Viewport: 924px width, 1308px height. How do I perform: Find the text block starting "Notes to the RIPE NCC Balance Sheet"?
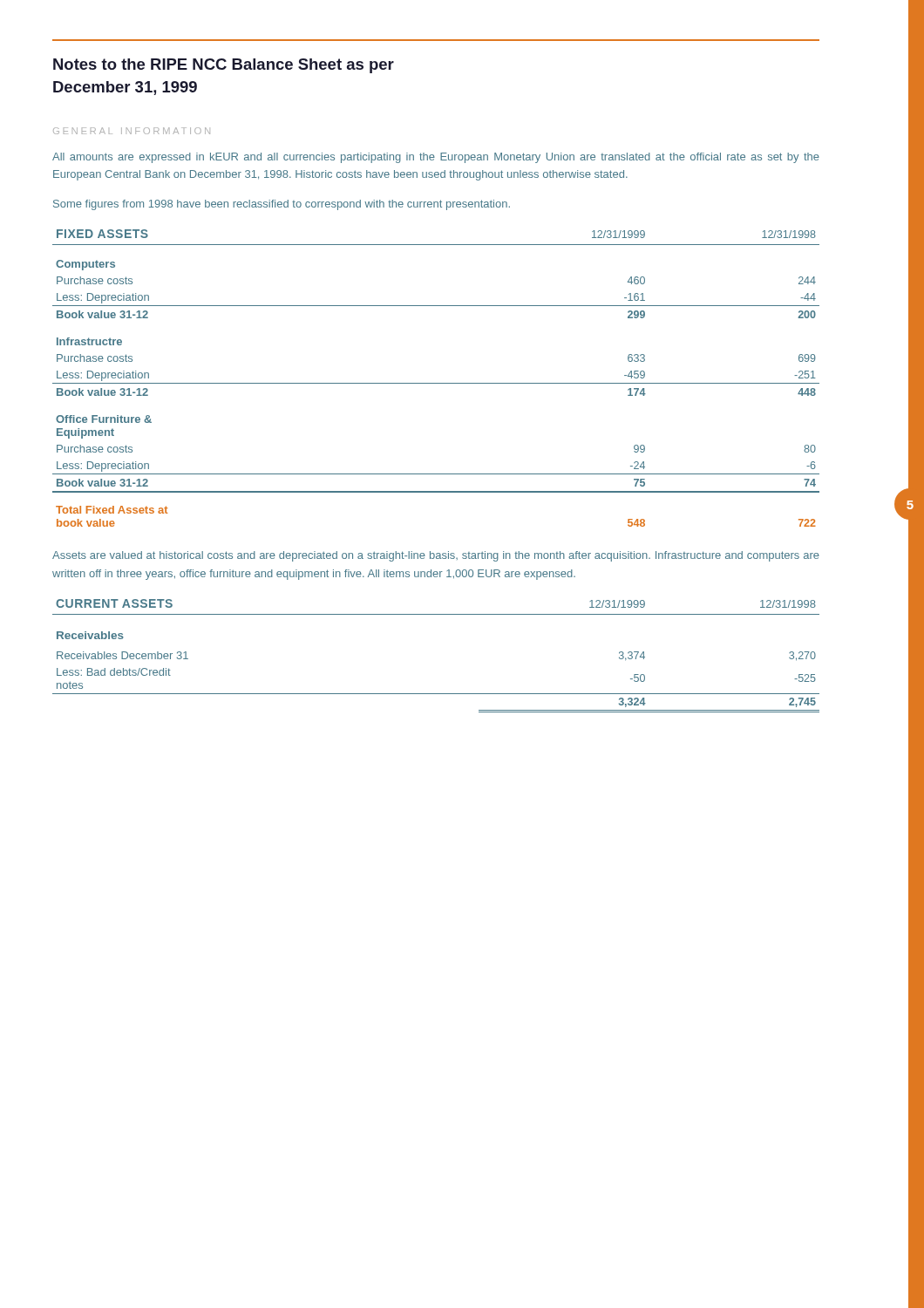224,66
